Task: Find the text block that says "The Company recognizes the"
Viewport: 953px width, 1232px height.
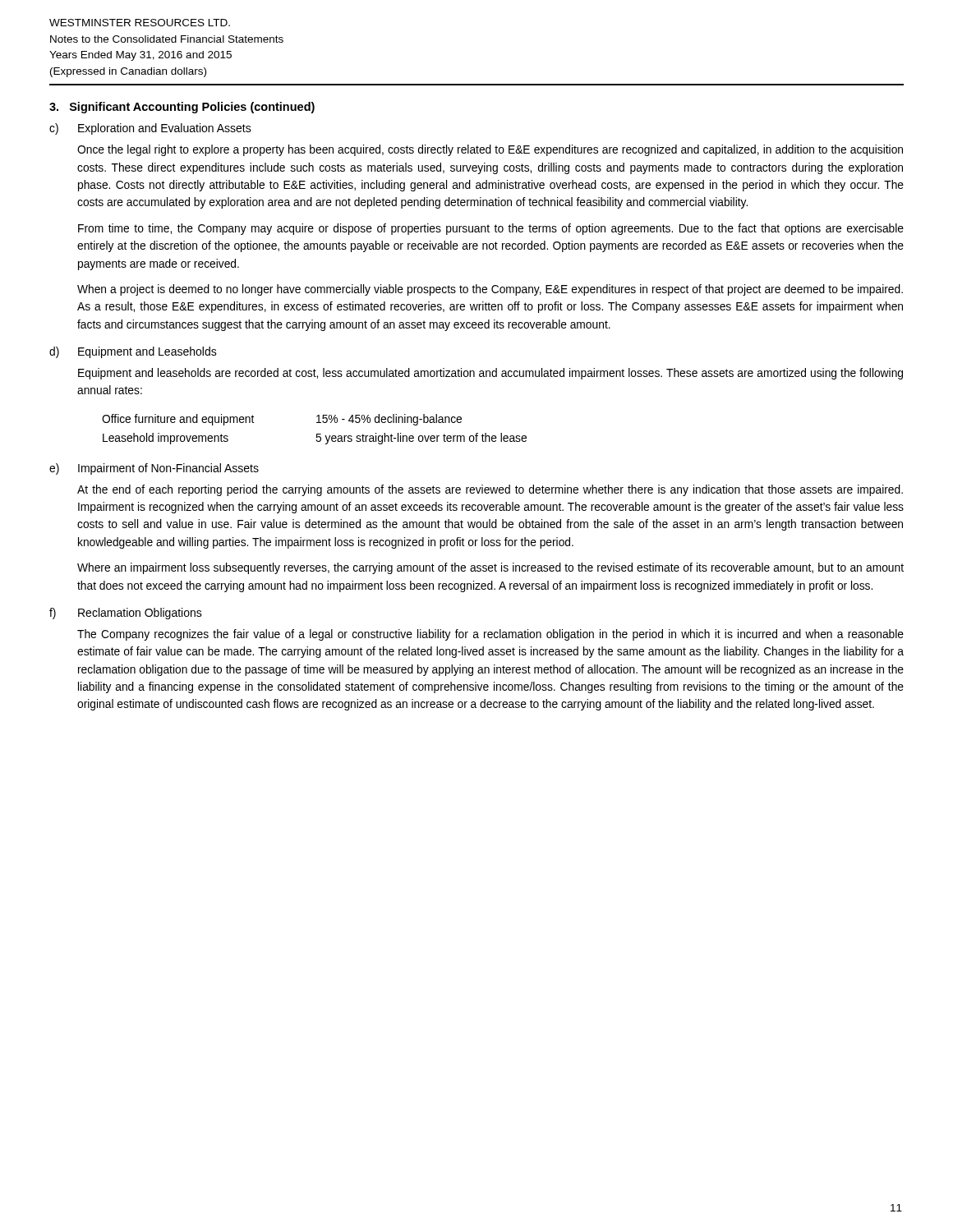Action: (490, 669)
